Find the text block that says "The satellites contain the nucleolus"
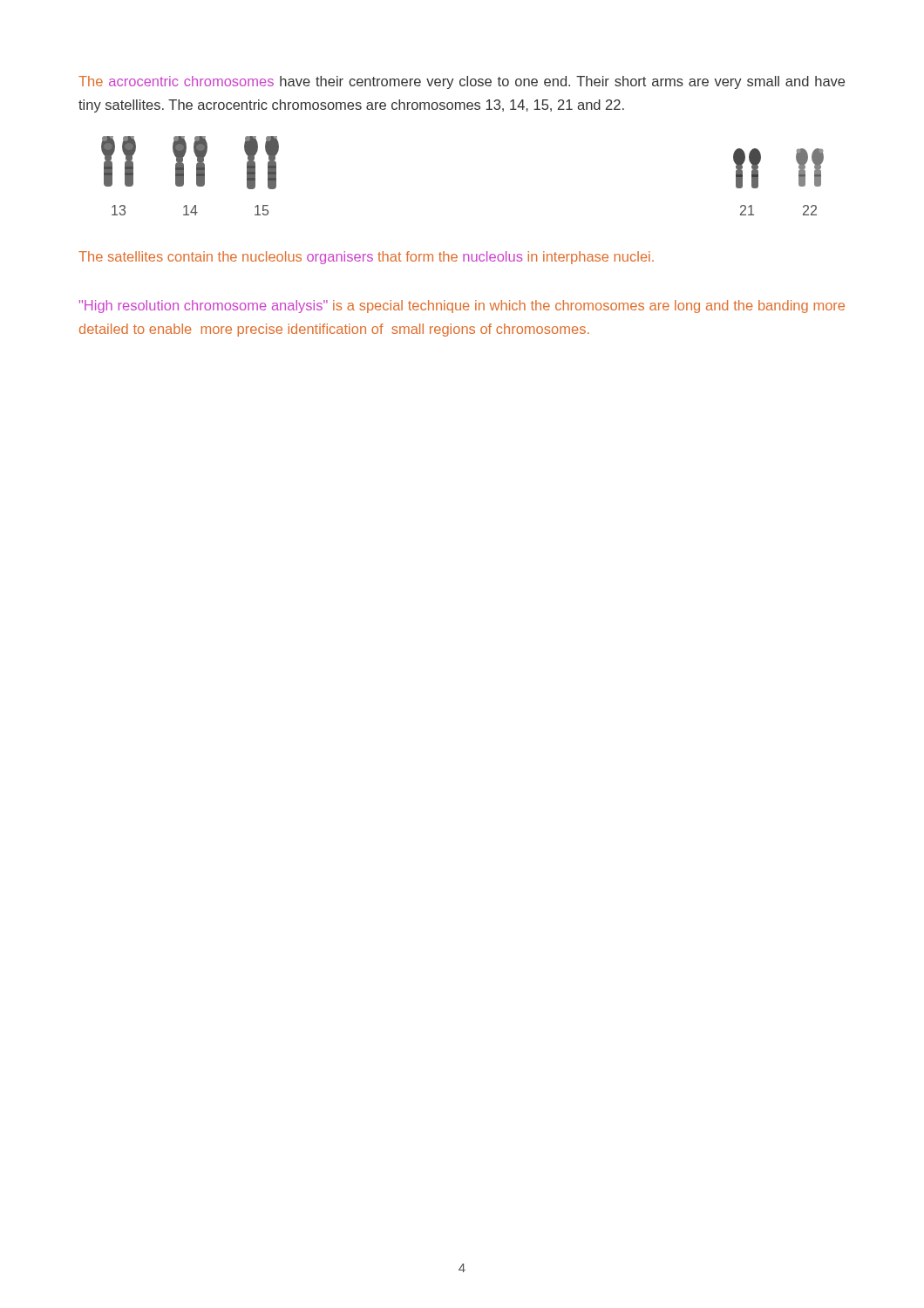 [x=367, y=257]
